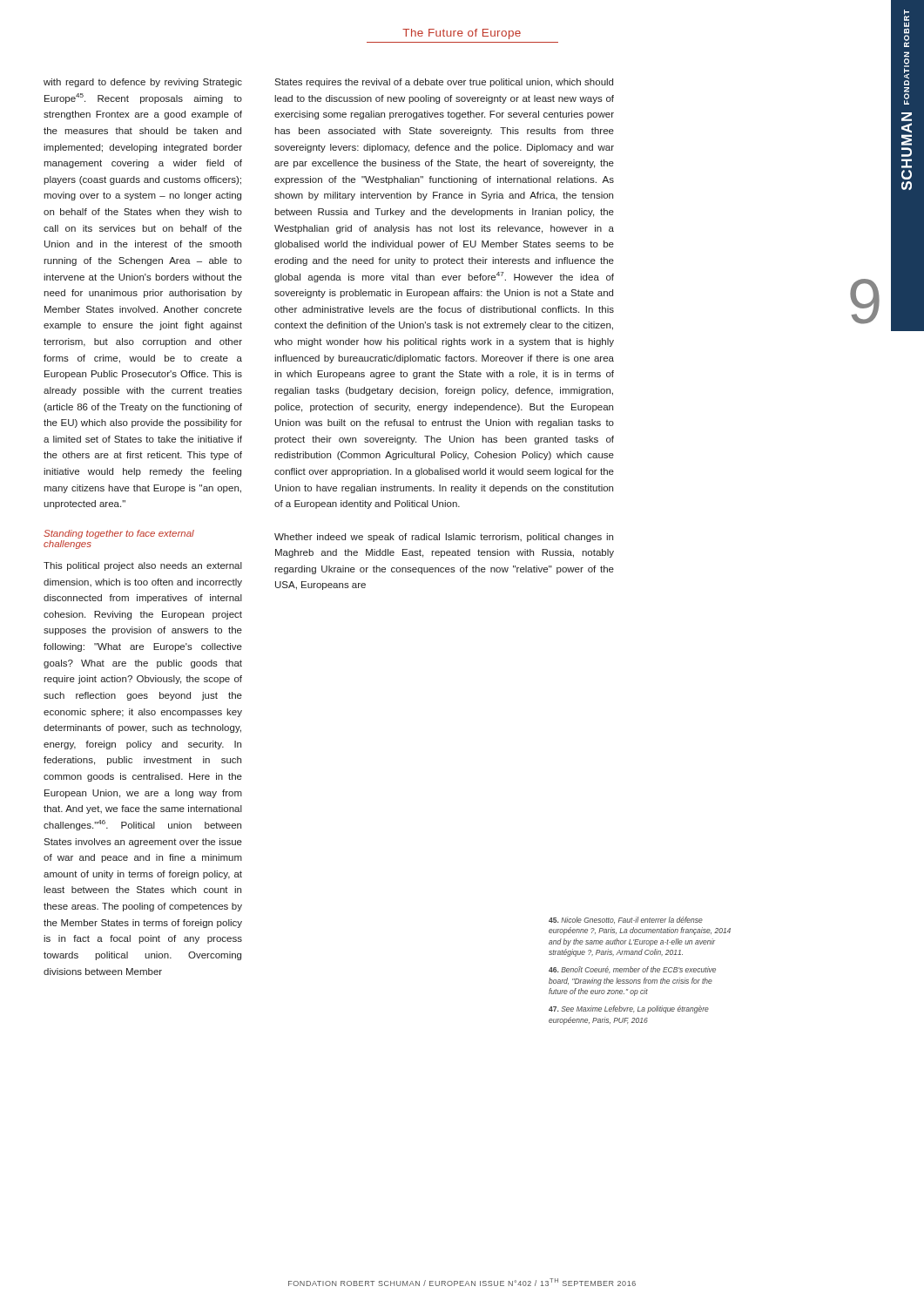Click on the footnote that says "See Maxime Lefebvre, La politique étrangère"
The height and width of the screenshot is (1307, 924).
629,1015
